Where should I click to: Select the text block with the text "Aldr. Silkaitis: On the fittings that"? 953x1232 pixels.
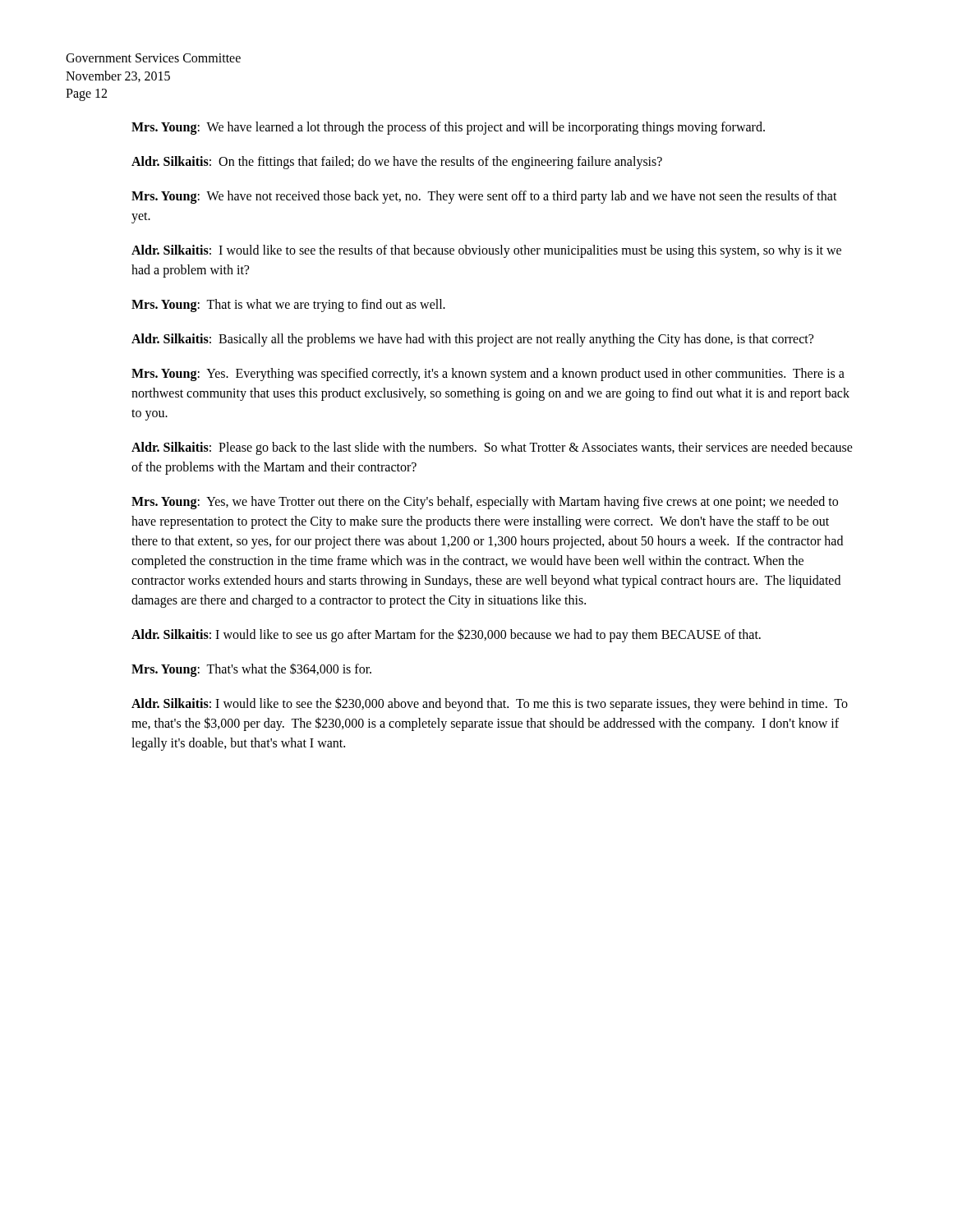493,162
